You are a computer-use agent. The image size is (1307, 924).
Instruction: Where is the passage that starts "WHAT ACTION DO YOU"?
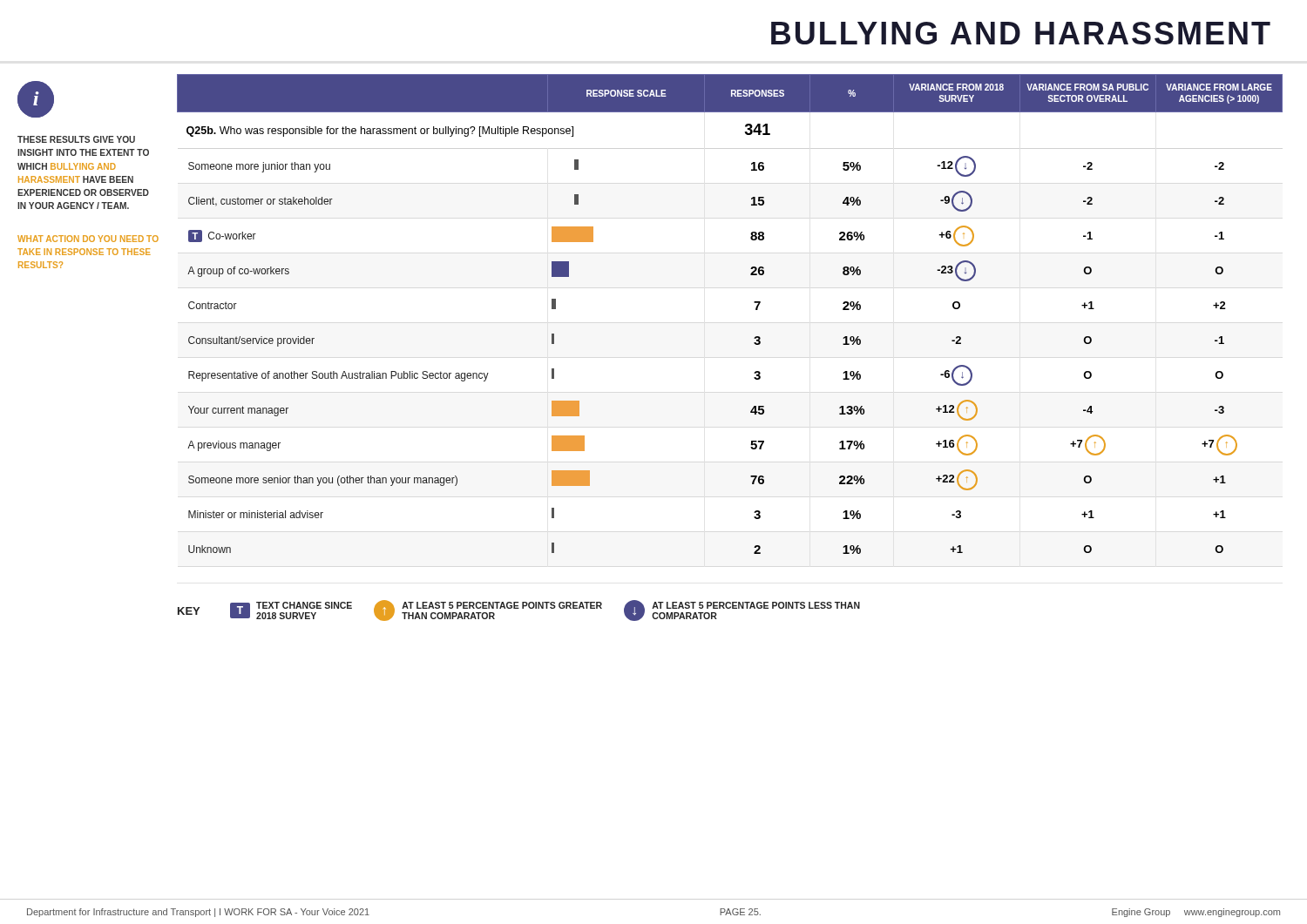[x=88, y=252]
